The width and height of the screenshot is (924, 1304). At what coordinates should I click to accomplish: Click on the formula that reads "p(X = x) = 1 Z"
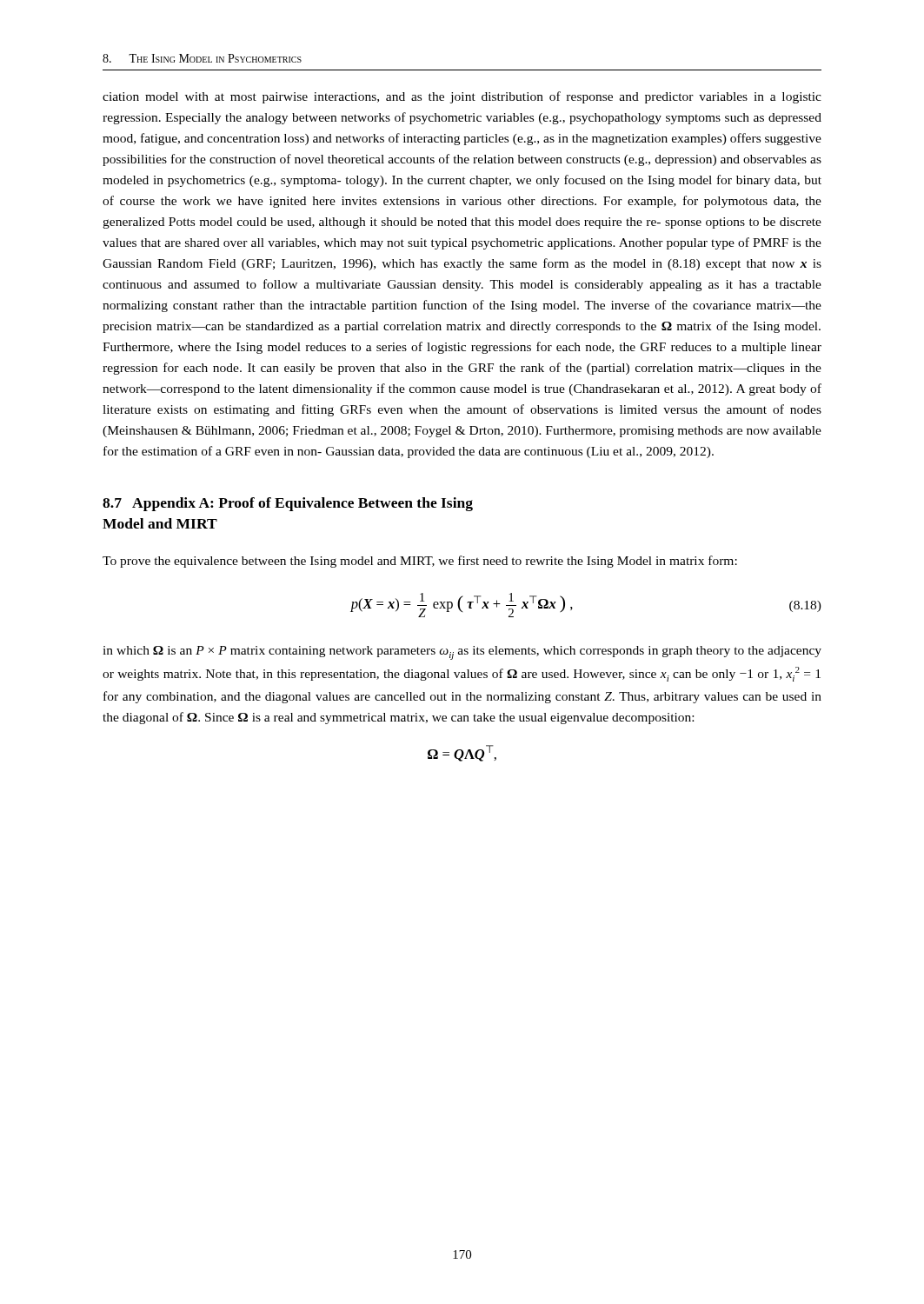coord(586,605)
